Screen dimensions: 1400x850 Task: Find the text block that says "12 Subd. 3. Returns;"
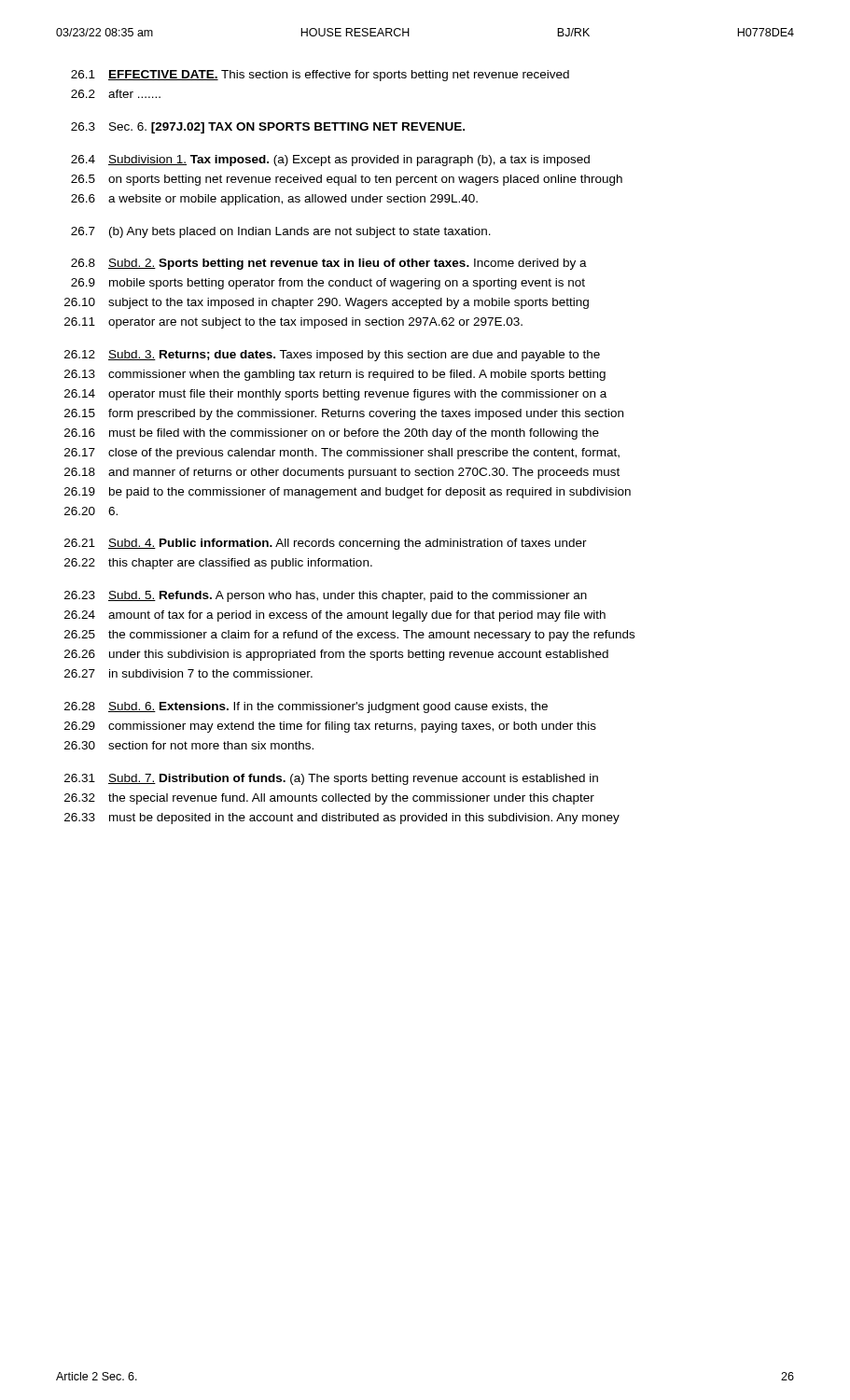click(425, 355)
